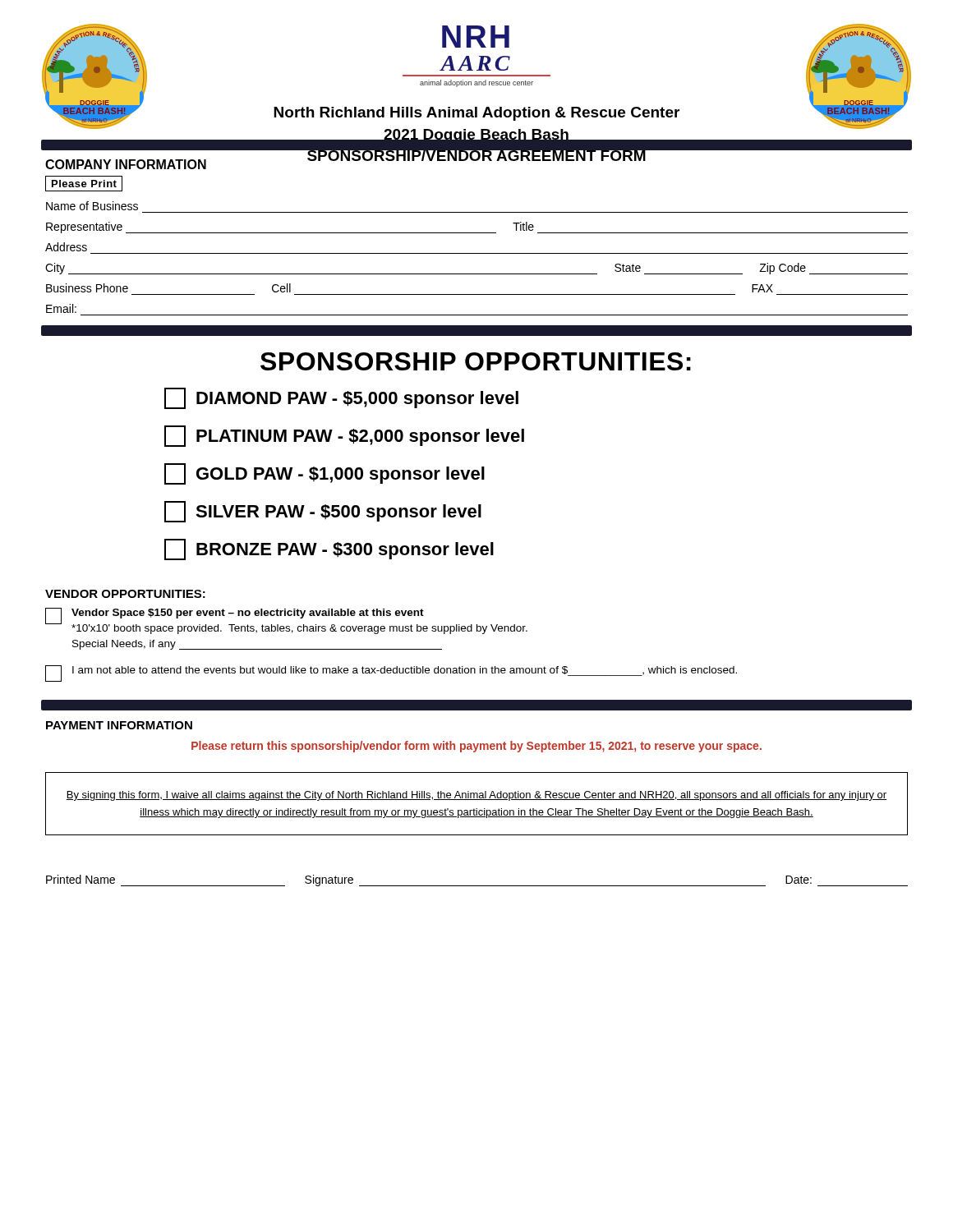Image resolution: width=953 pixels, height=1232 pixels.
Task: Find the block starting "VENDOR OPPORTUNITIES:"
Action: [126, 593]
